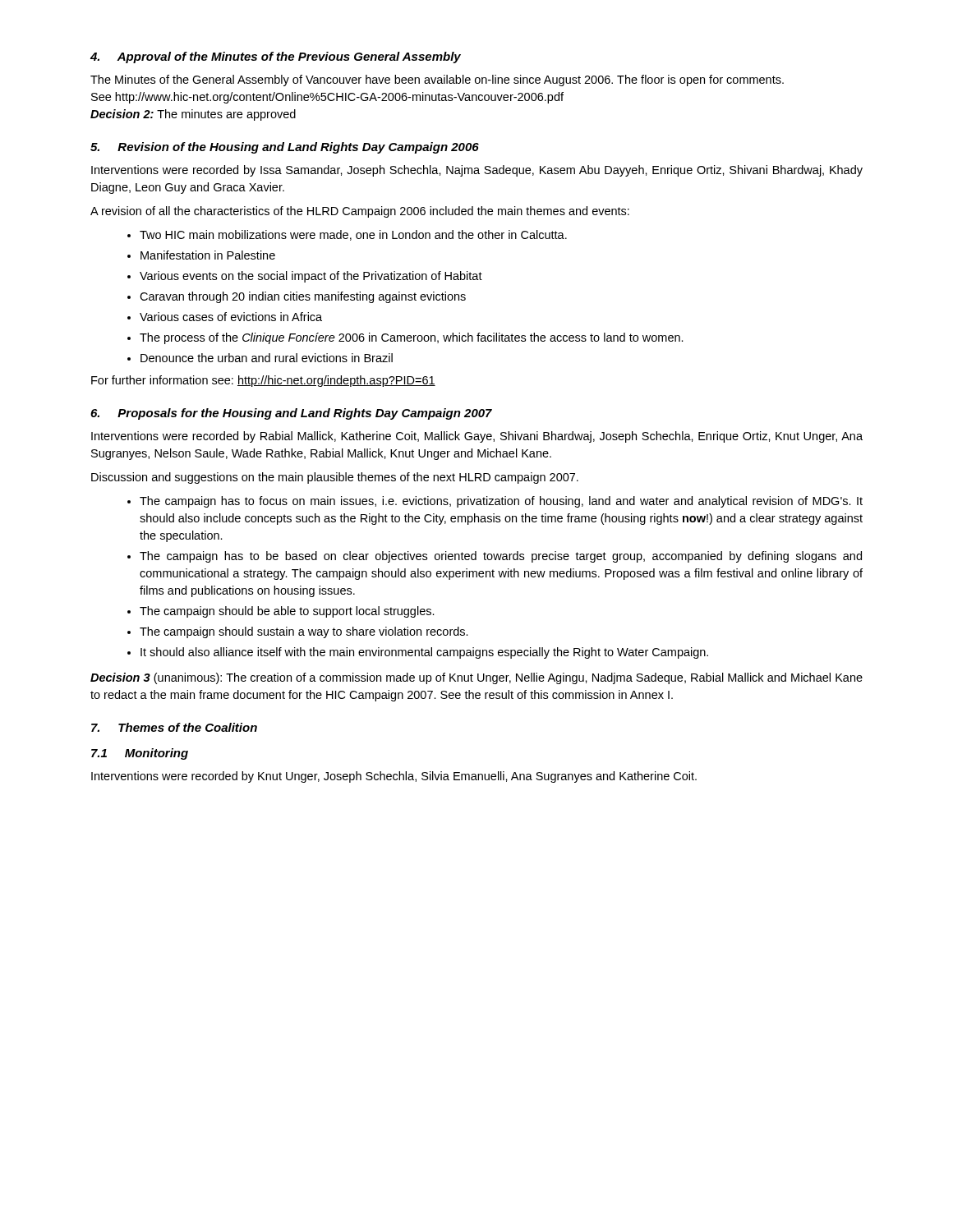The width and height of the screenshot is (953, 1232).
Task: Locate the list item that reads "Denounce the urban"
Action: pyautogui.click(x=267, y=358)
